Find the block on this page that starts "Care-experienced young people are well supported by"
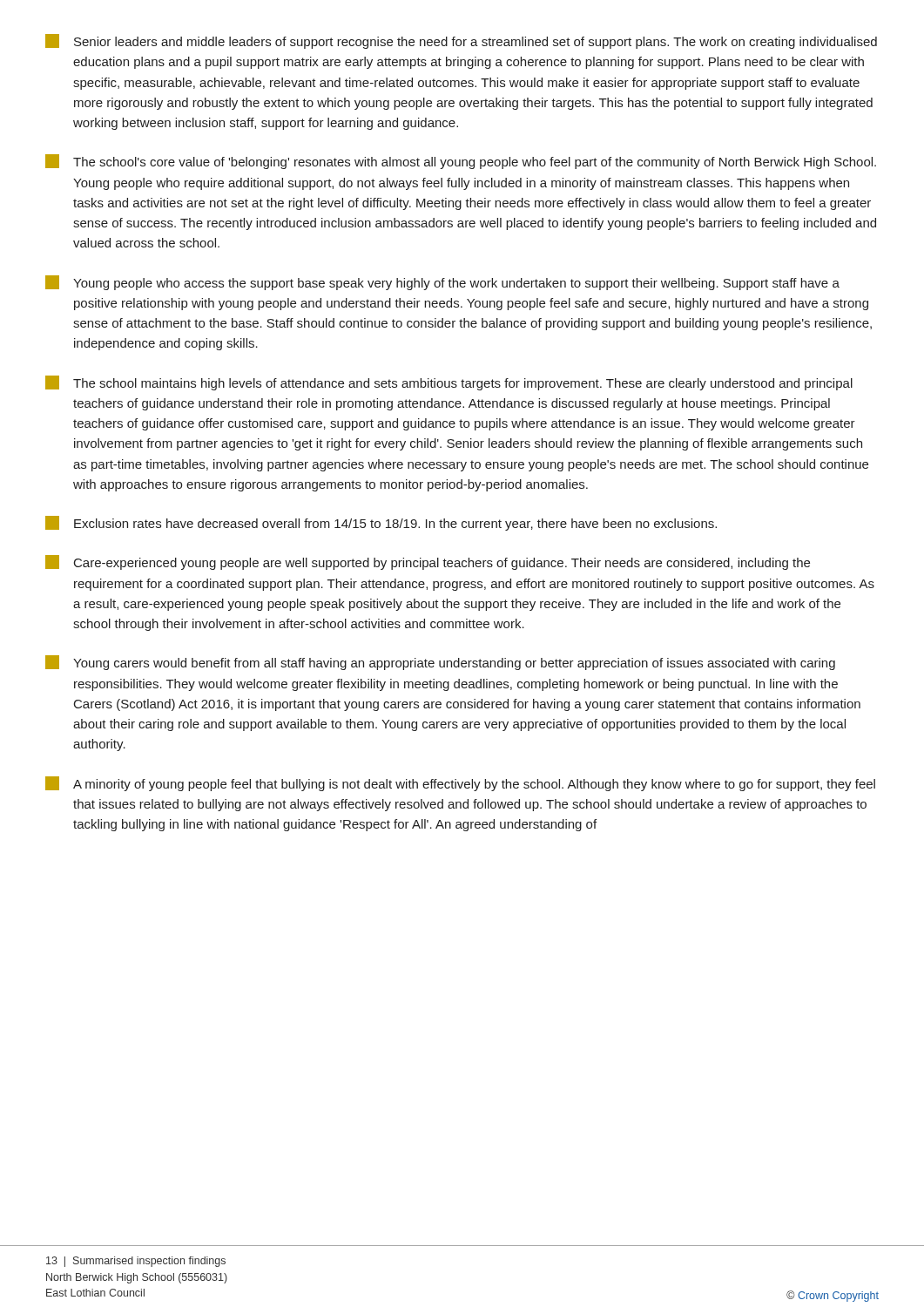The image size is (924, 1307). 462,593
